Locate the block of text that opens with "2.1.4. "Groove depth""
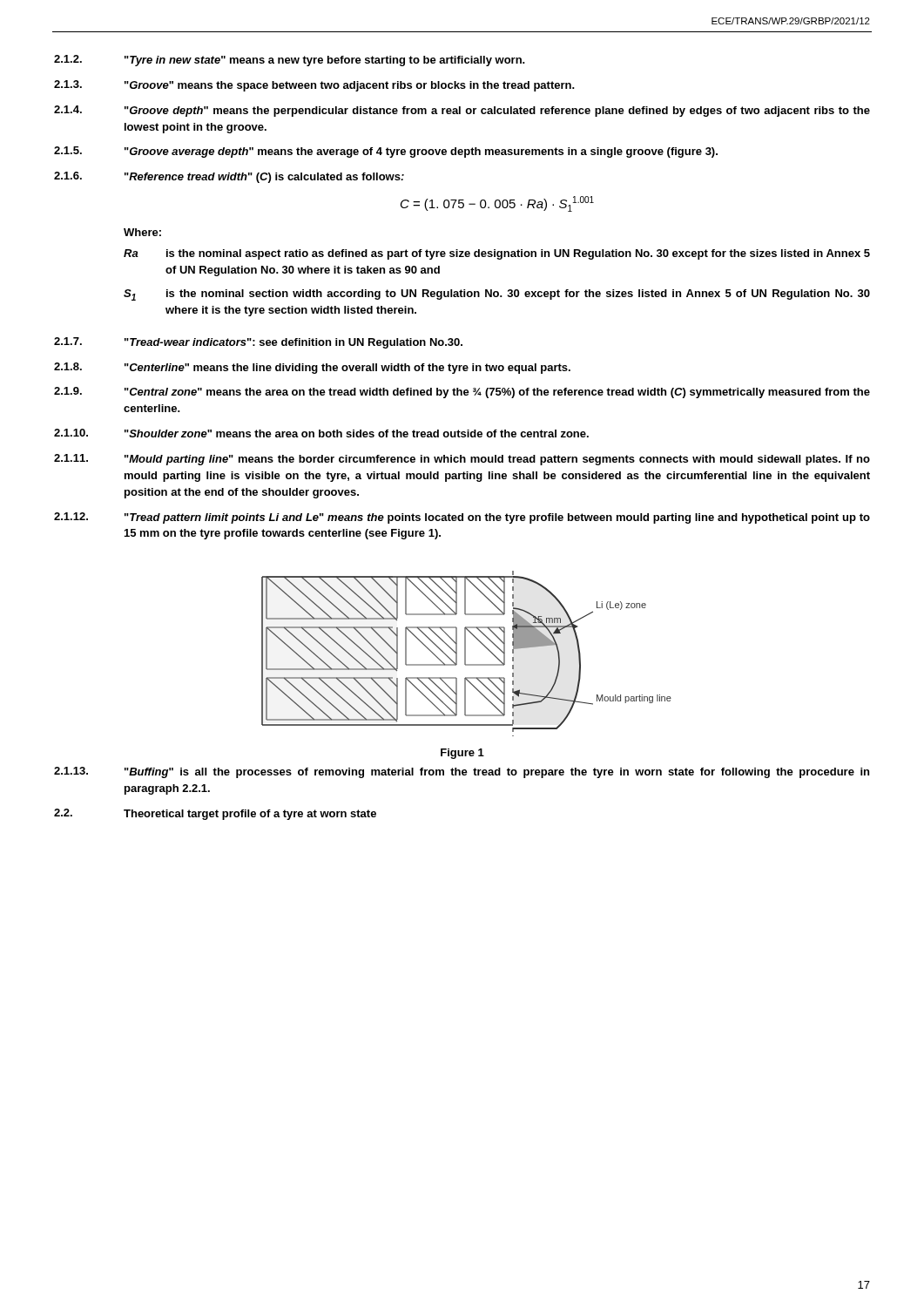924x1307 pixels. pos(462,119)
